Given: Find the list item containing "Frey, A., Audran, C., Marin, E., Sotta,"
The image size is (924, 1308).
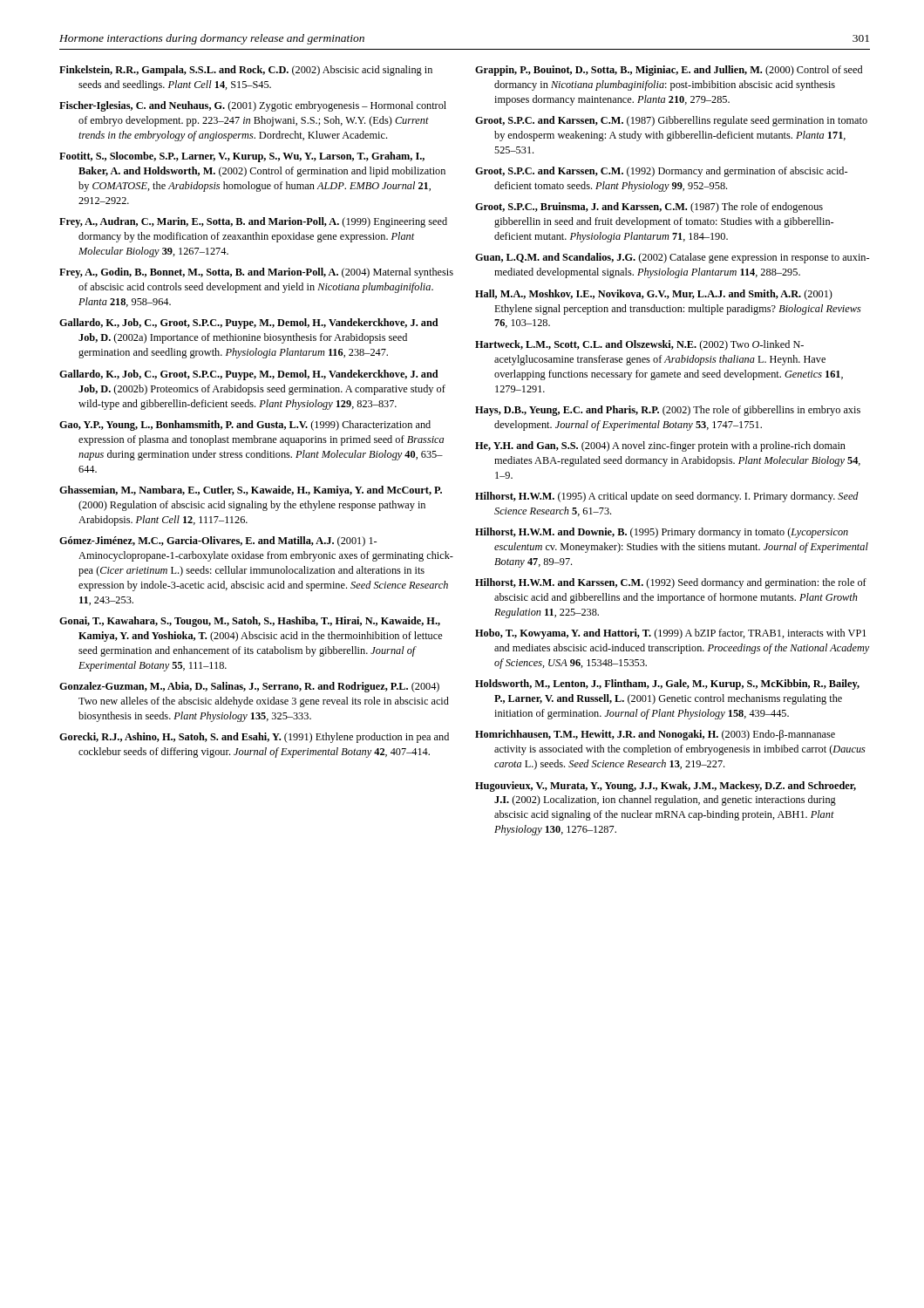Looking at the screenshot, I should 253,237.
